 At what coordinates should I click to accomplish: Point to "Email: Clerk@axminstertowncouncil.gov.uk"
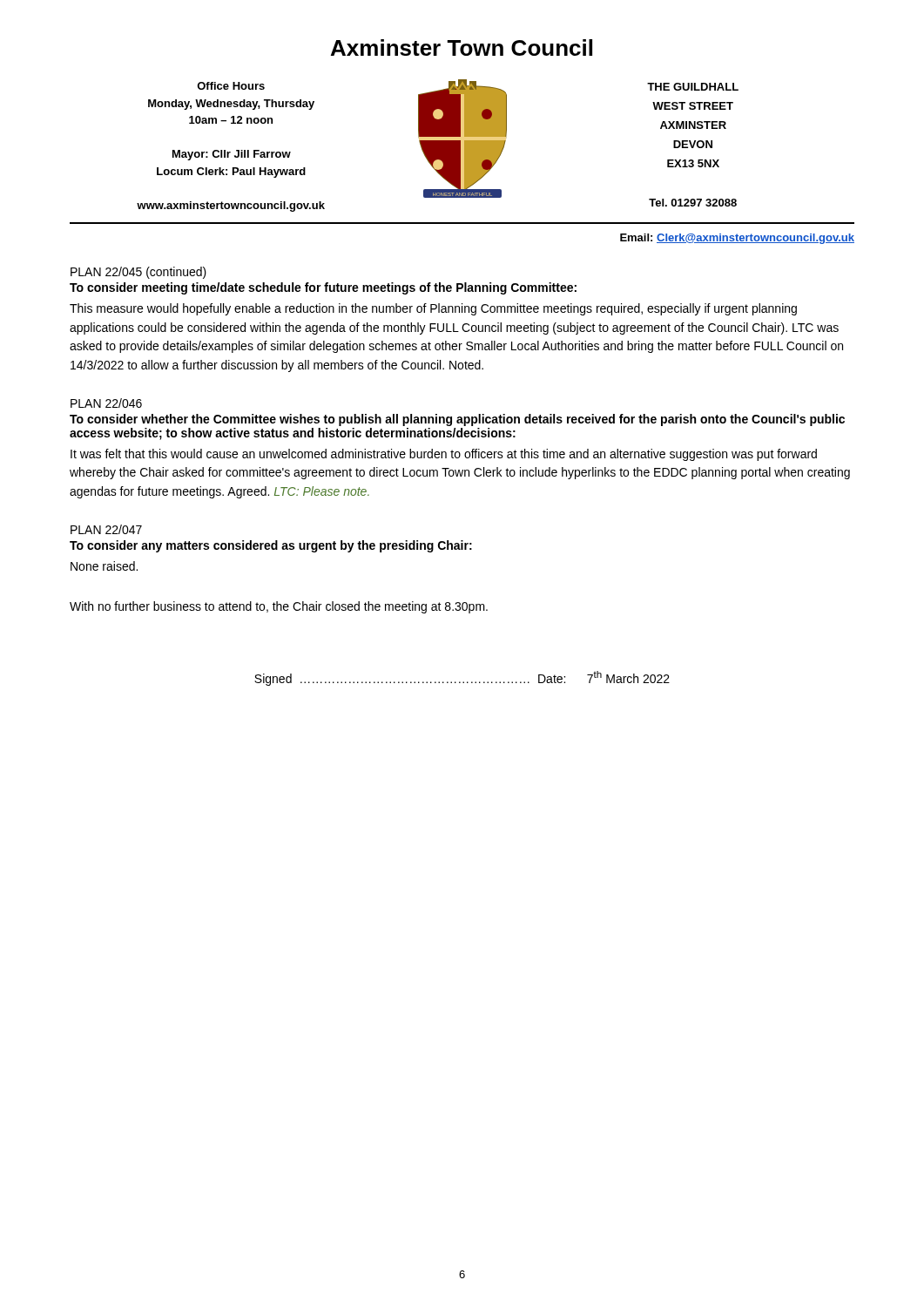(737, 237)
